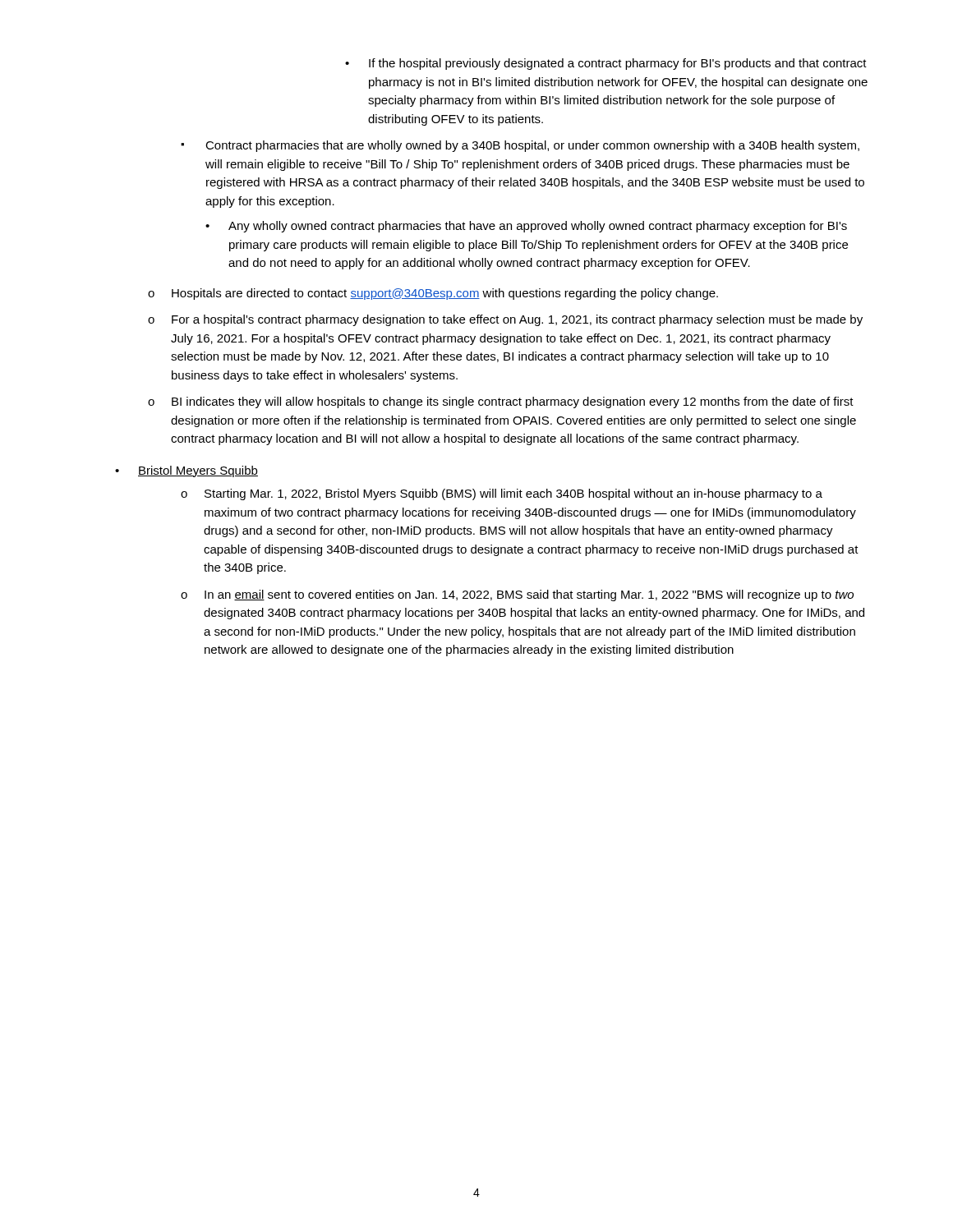Click on the passage starting "Any wholly owned contract"
953x1232 pixels.
[538, 244]
